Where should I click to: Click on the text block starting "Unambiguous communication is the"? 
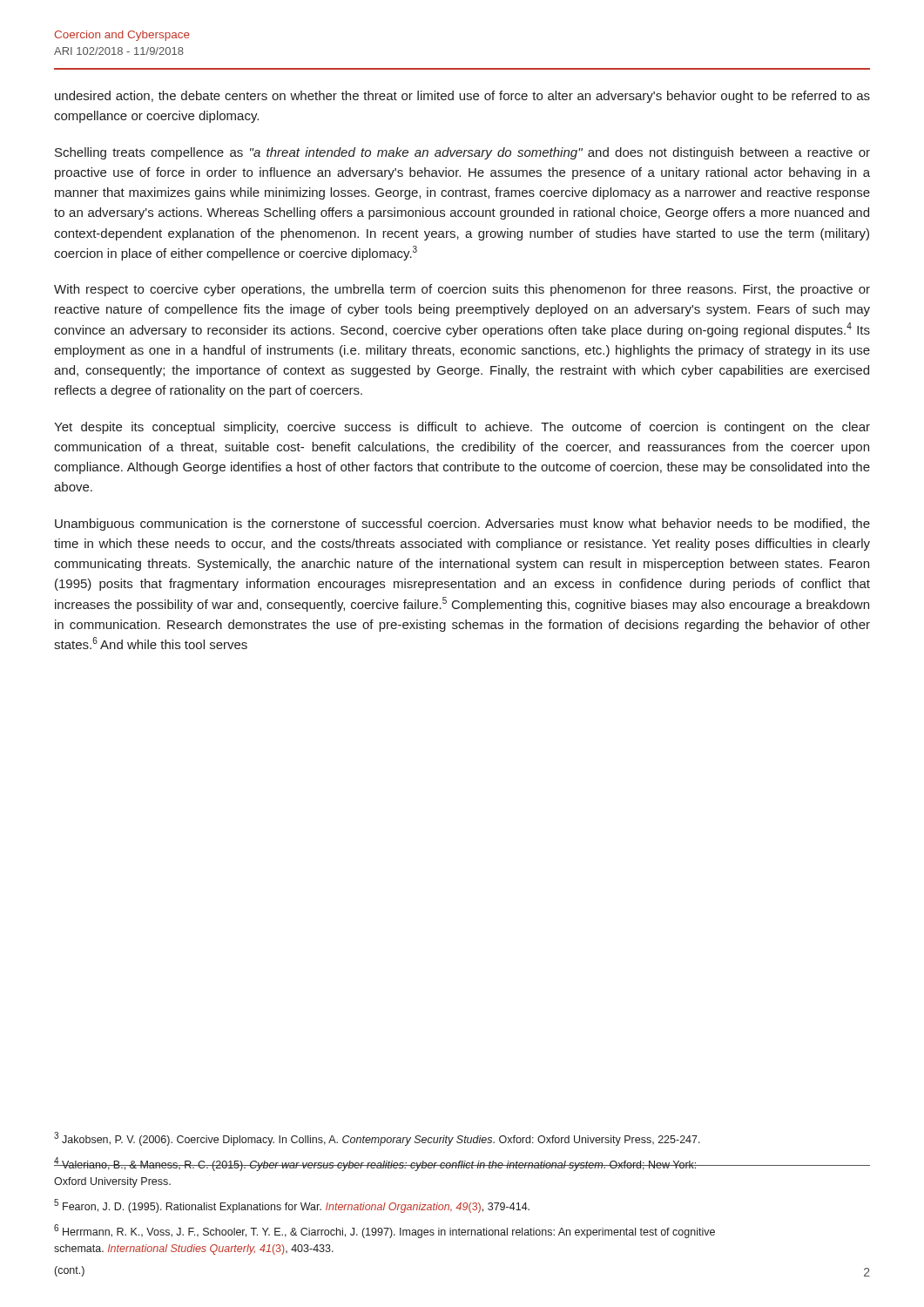462,584
